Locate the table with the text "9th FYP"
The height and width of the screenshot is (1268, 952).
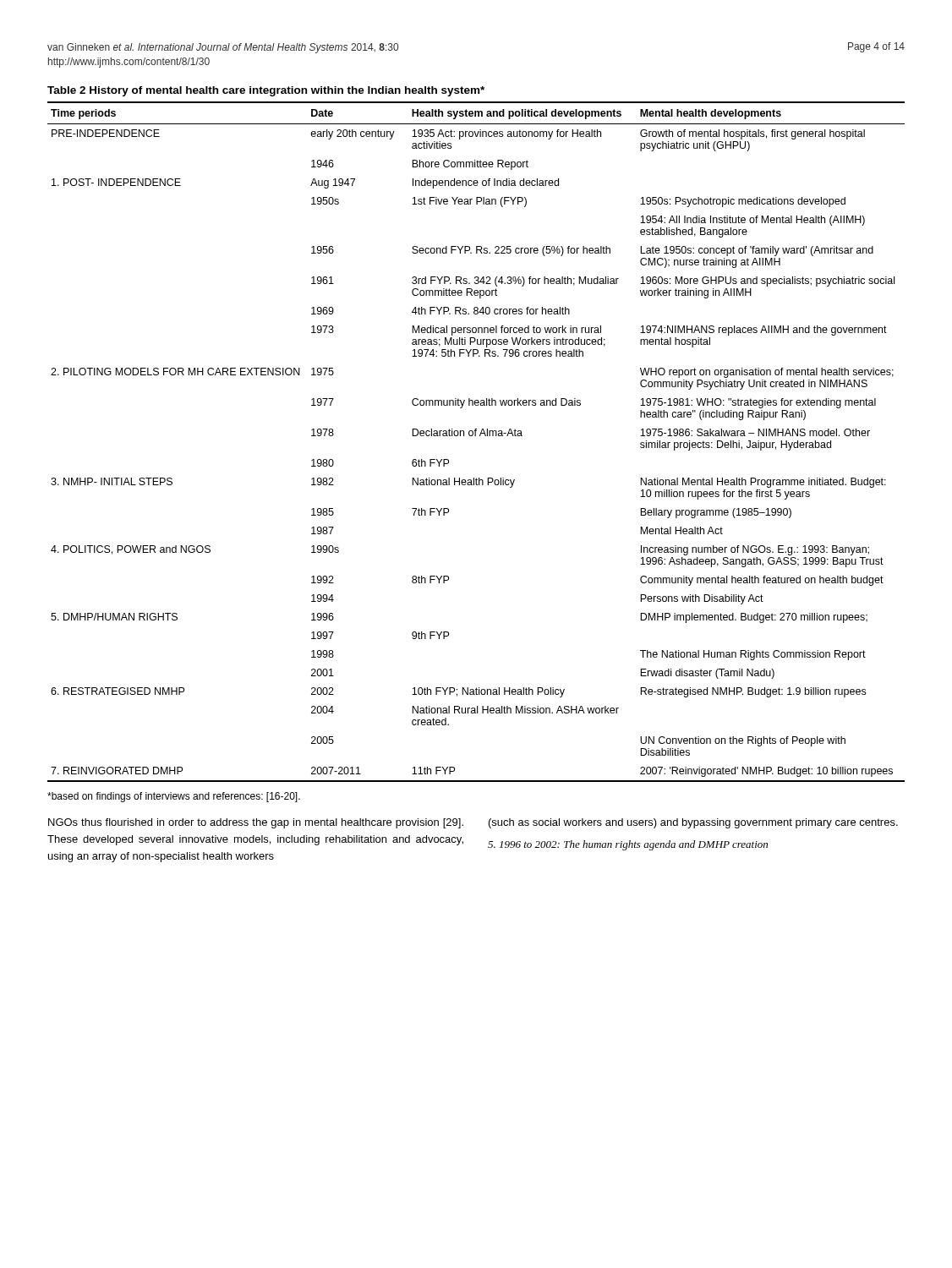click(x=476, y=442)
